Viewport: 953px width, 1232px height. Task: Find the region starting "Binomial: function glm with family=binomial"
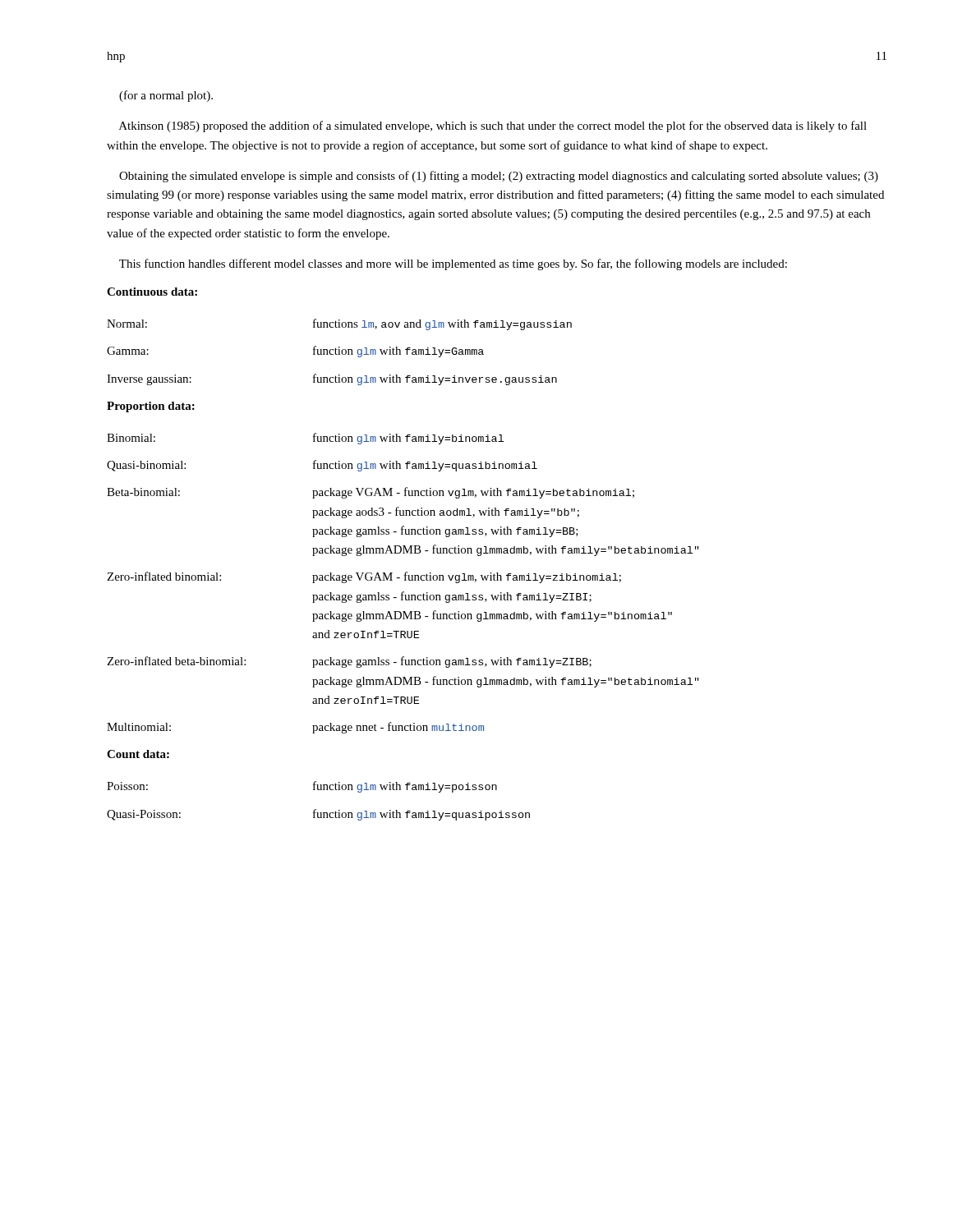pos(497,438)
